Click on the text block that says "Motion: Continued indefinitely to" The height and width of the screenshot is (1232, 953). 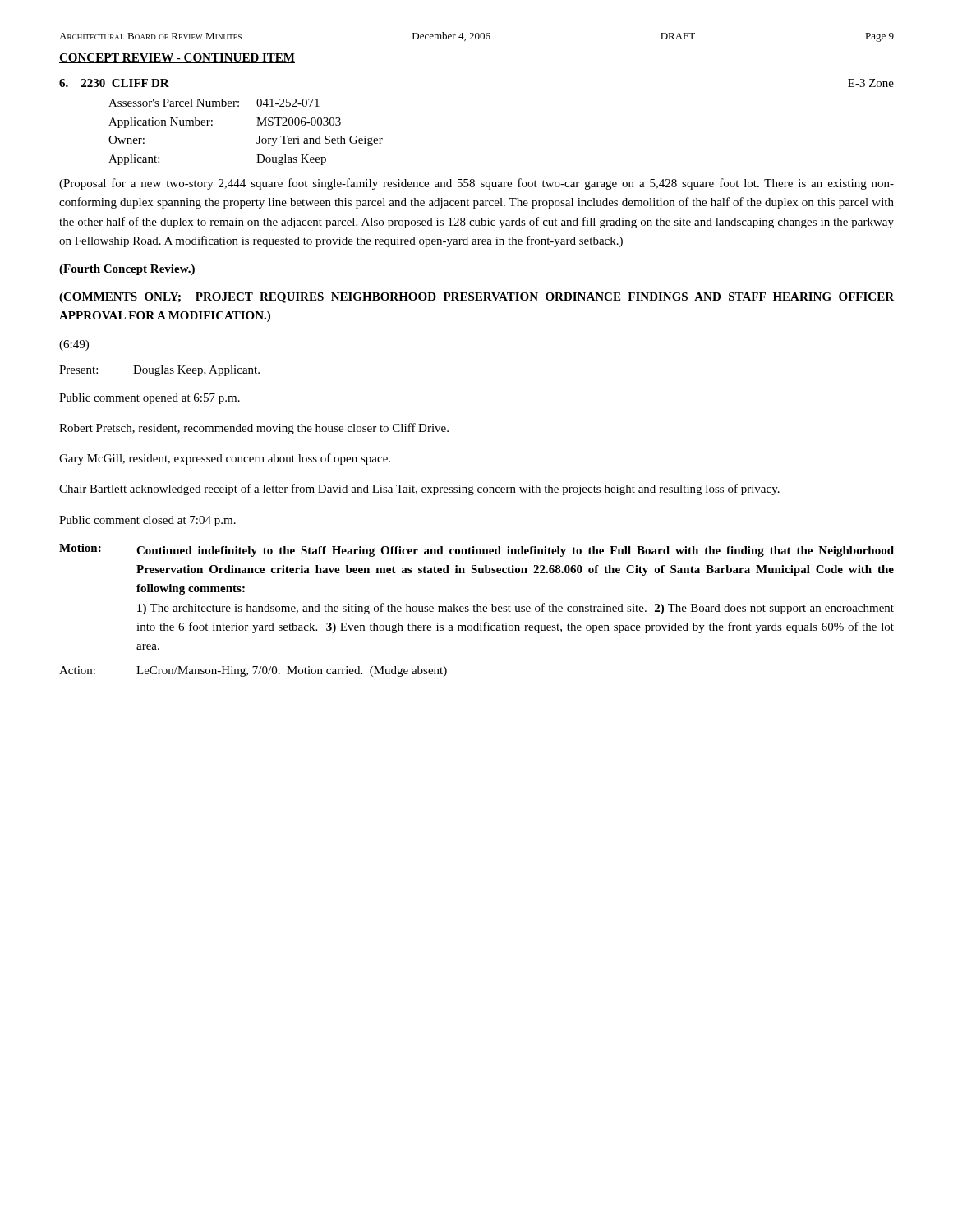(476, 598)
